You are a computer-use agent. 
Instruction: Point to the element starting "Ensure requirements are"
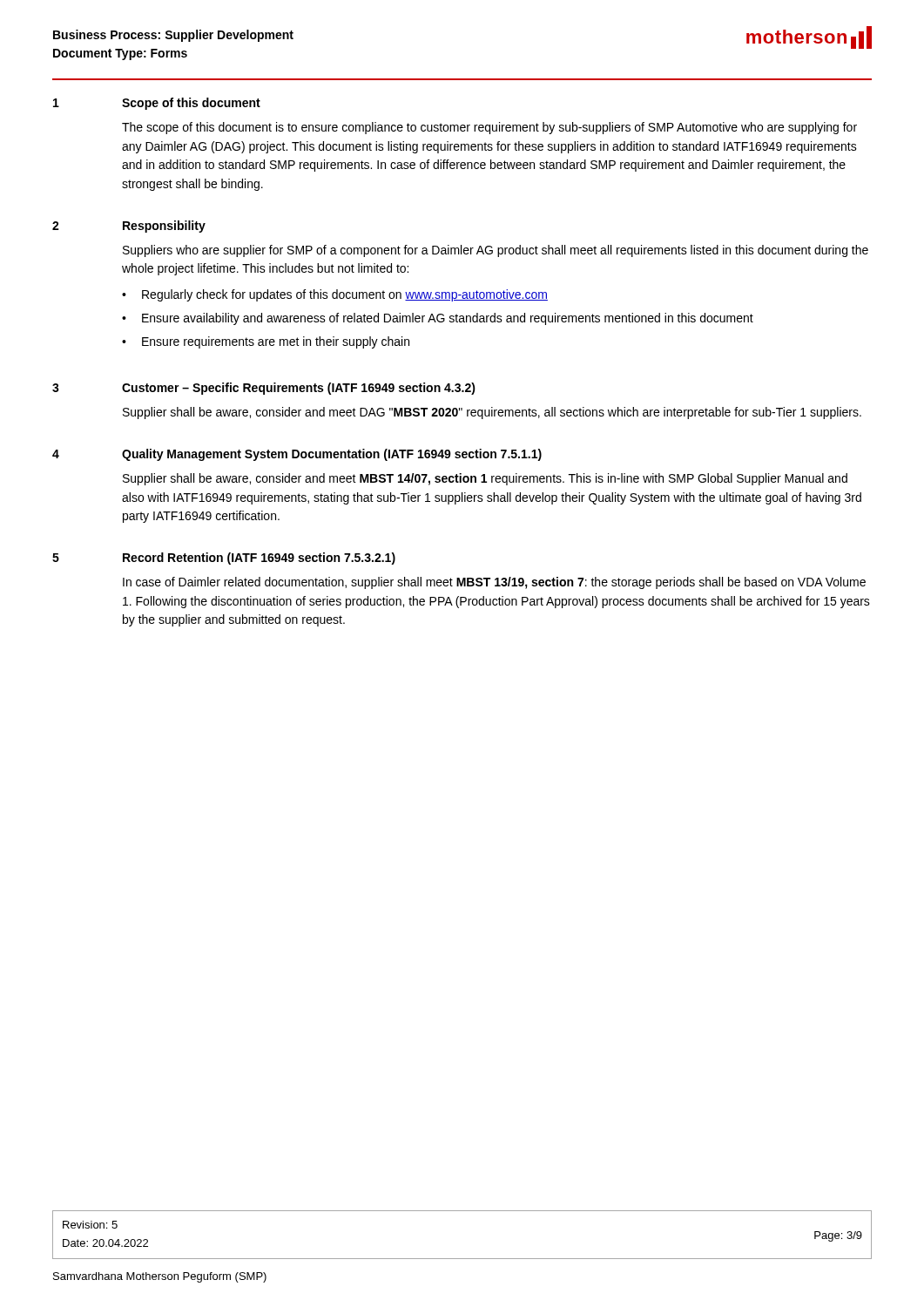coord(276,342)
